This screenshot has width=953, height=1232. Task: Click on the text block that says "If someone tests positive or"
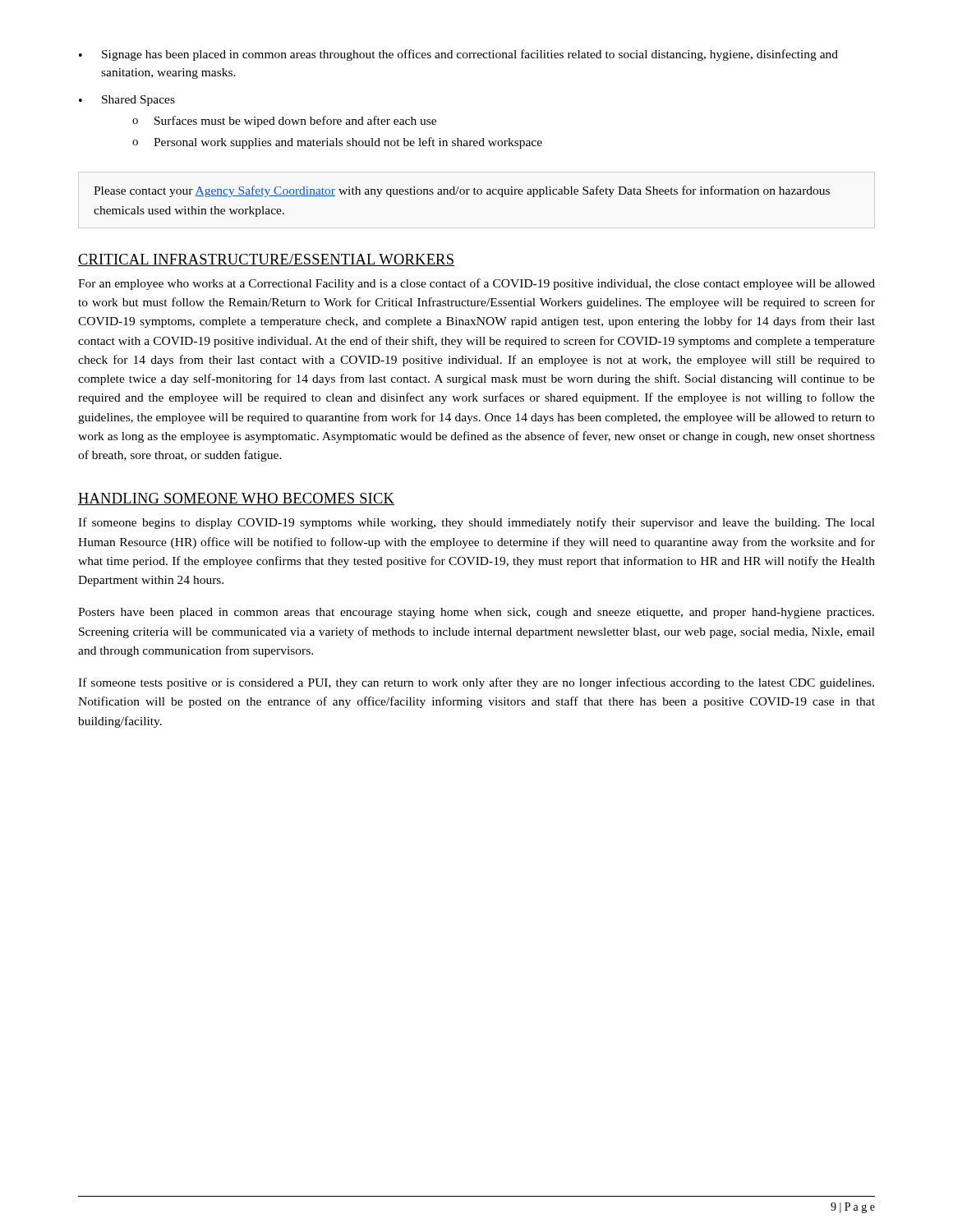[x=476, y=701]
